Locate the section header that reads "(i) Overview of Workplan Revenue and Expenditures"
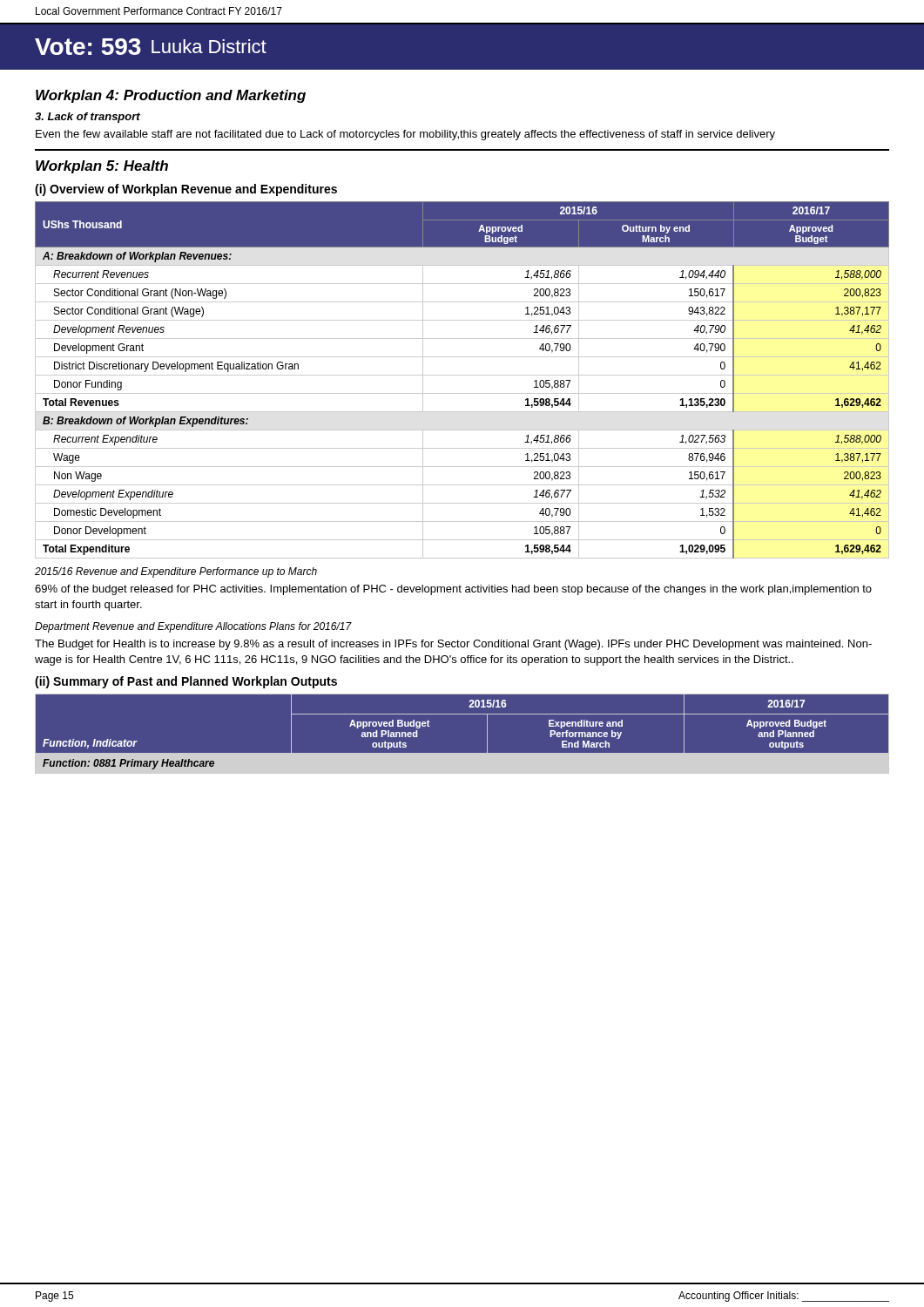Image resolution: width=924 pixels, height=1307 pixels. 186,189
